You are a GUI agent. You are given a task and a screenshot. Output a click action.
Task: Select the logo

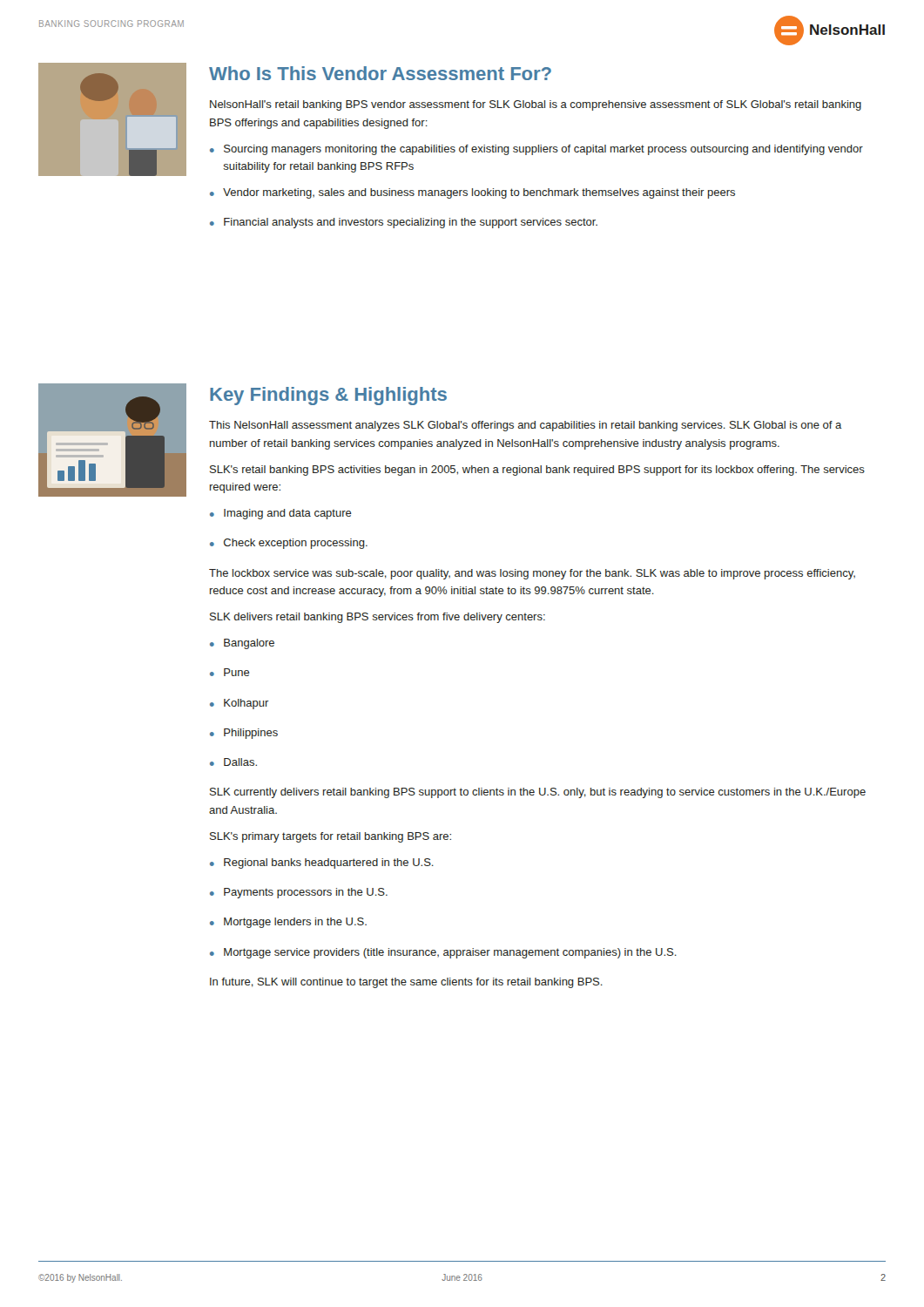click(829, 31)
